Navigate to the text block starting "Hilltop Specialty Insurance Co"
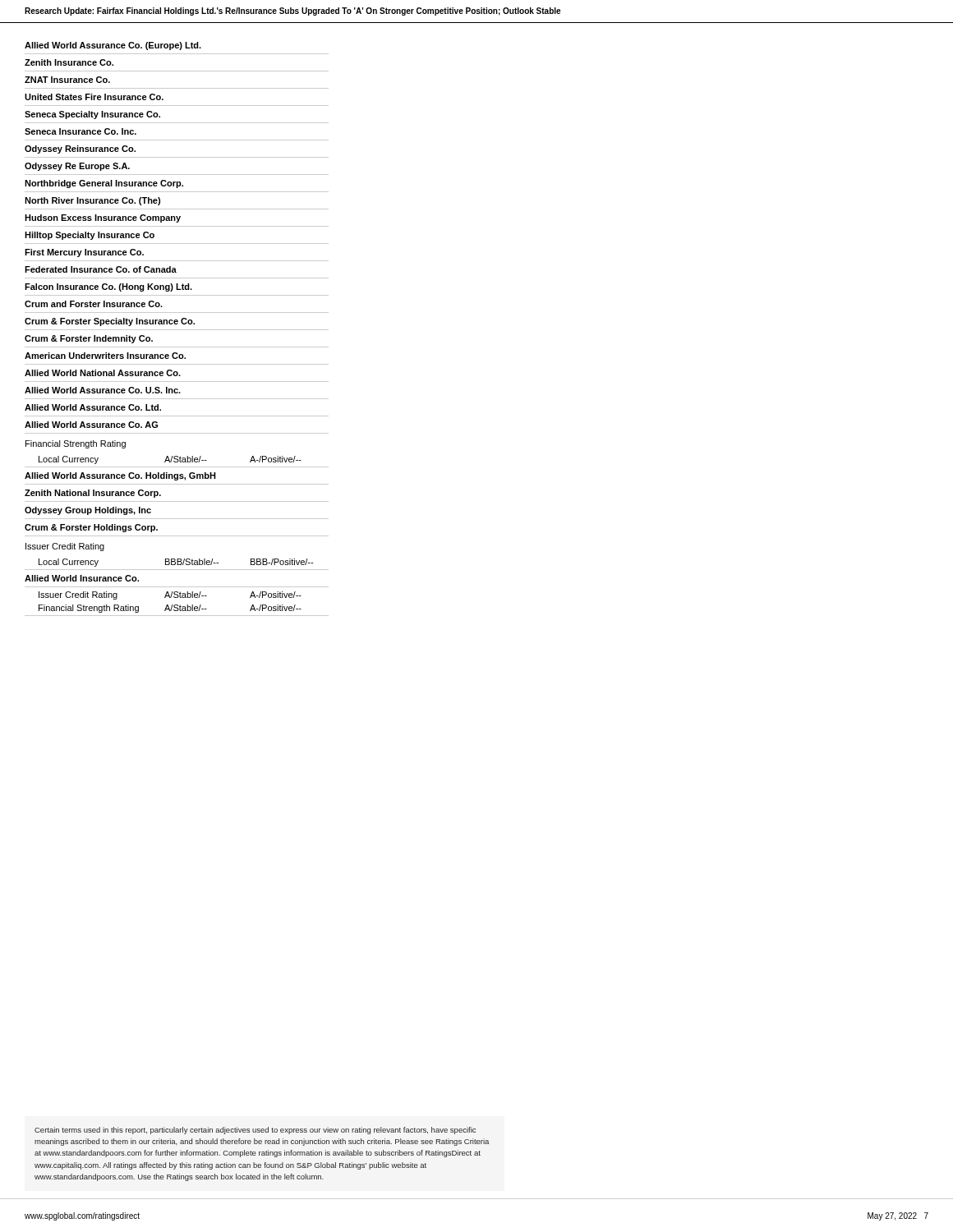The image size is (953, 1232). pyautogui.click(x=90, y=235)
